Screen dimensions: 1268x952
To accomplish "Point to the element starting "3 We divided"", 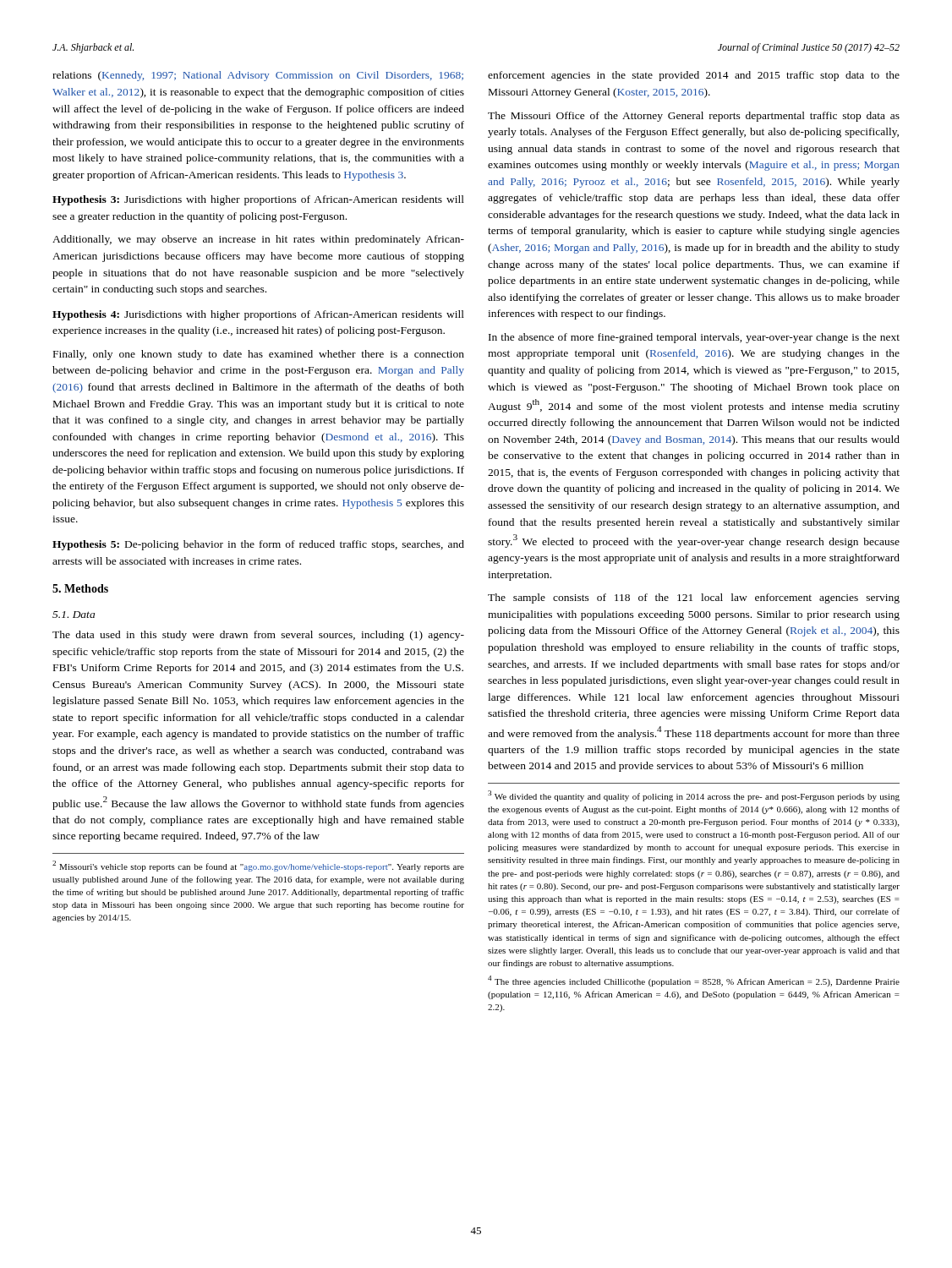I will (x=694, y=879).
